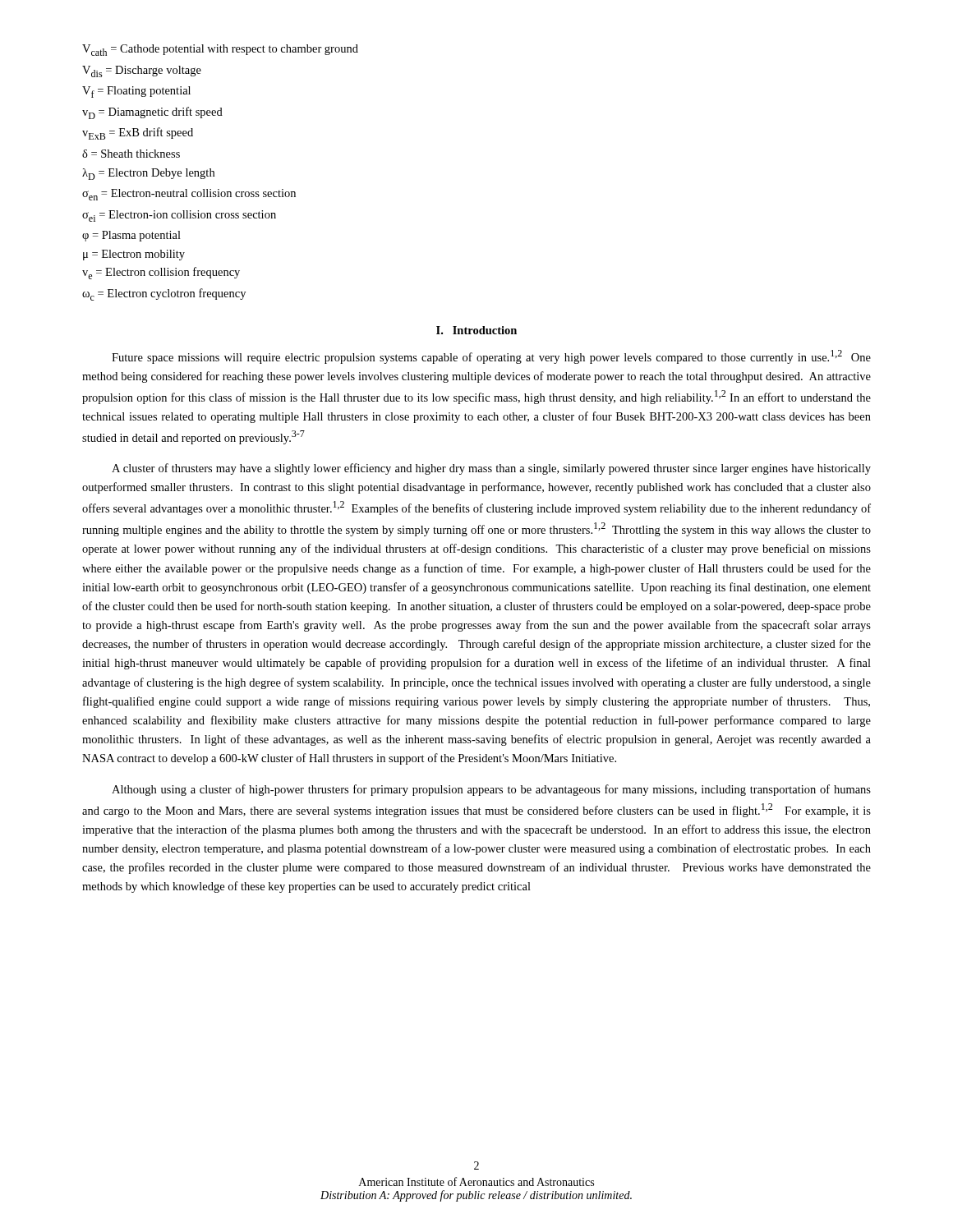Locate the text block with the text "Future space missions will"
Image resolution: width=953 pixels, height=1232 pixels.
(476, 396)
